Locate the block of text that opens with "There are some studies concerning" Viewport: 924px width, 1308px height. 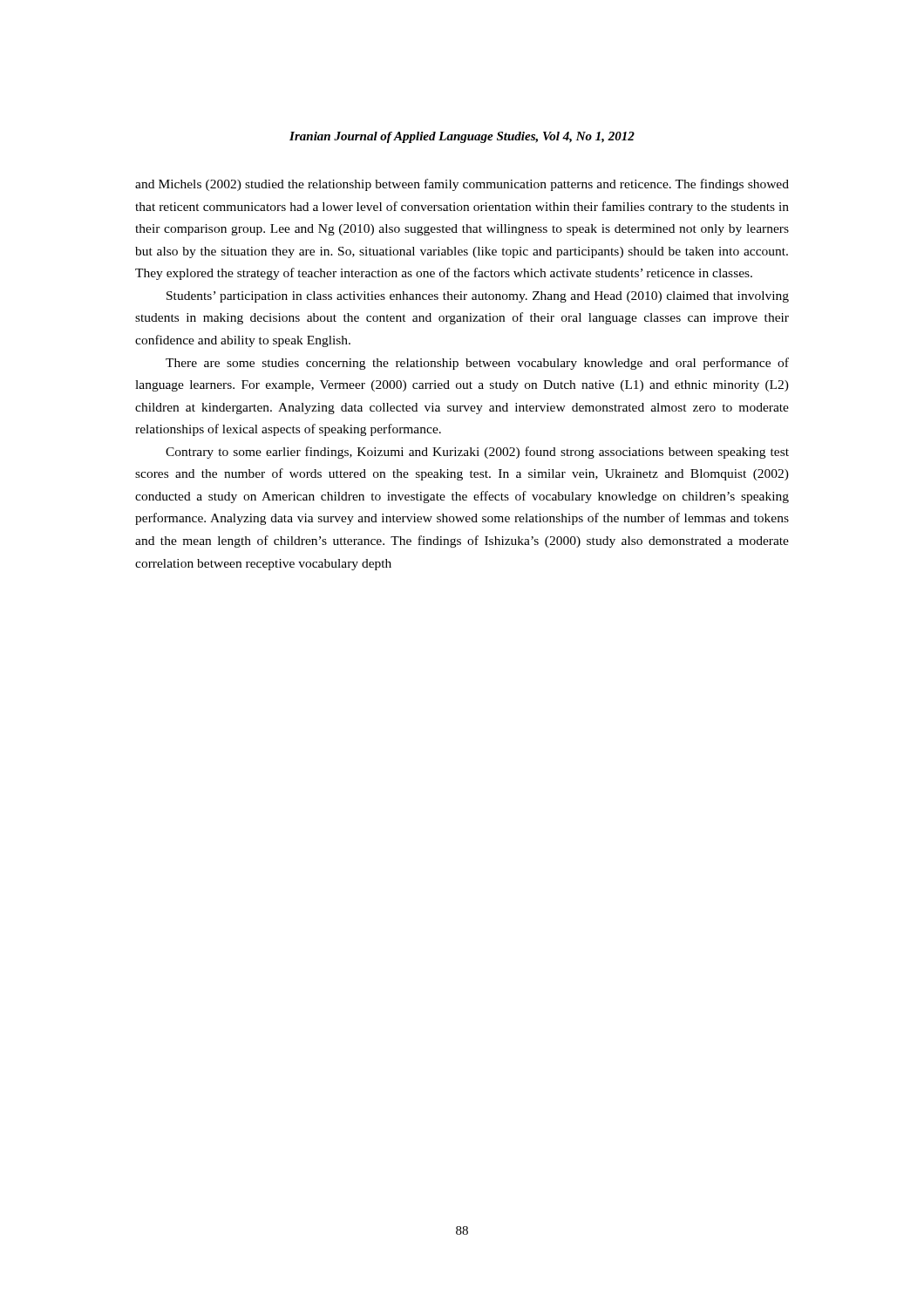[462, 396]
